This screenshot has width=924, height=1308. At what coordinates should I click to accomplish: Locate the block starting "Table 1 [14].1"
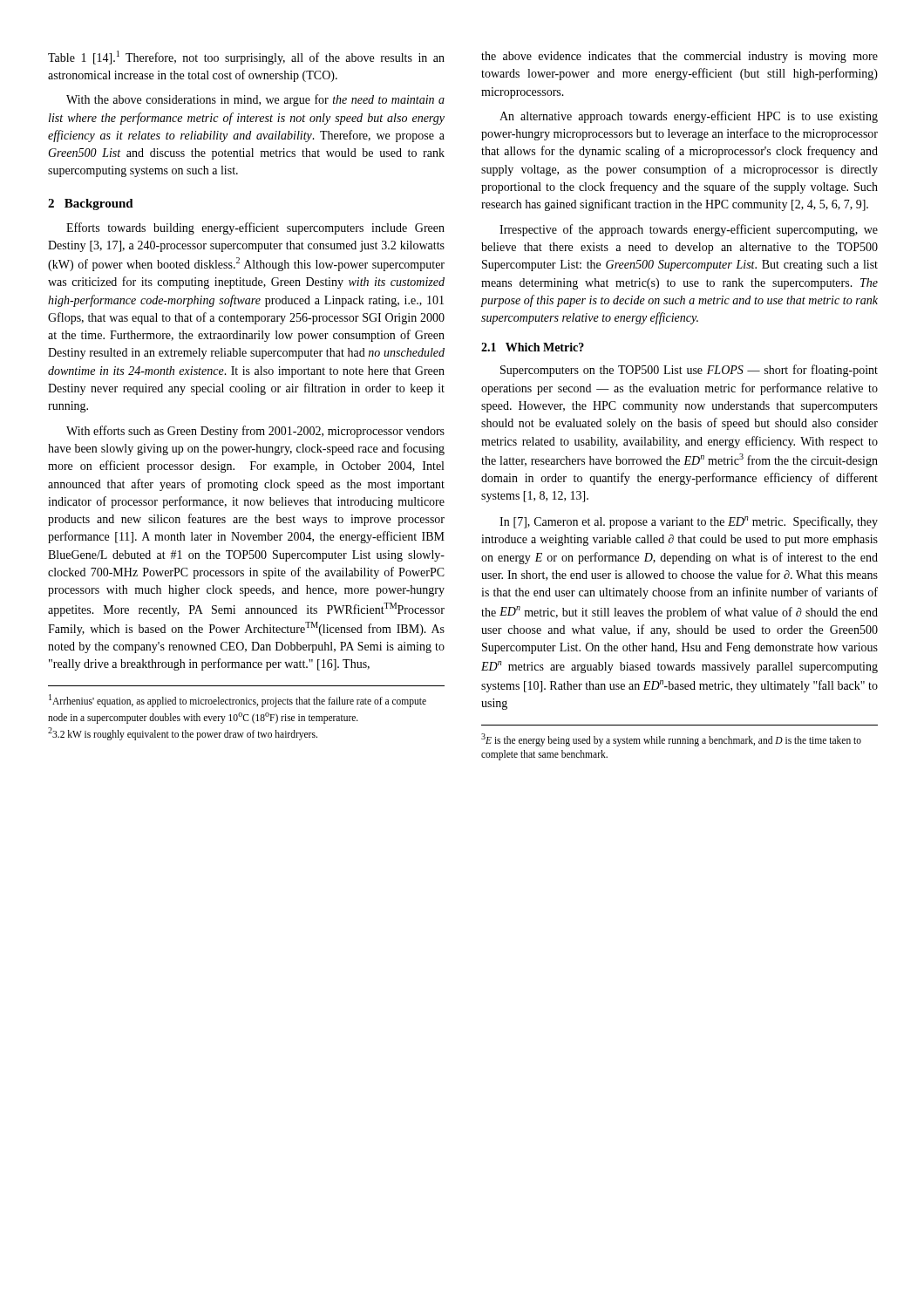(246, 66)
